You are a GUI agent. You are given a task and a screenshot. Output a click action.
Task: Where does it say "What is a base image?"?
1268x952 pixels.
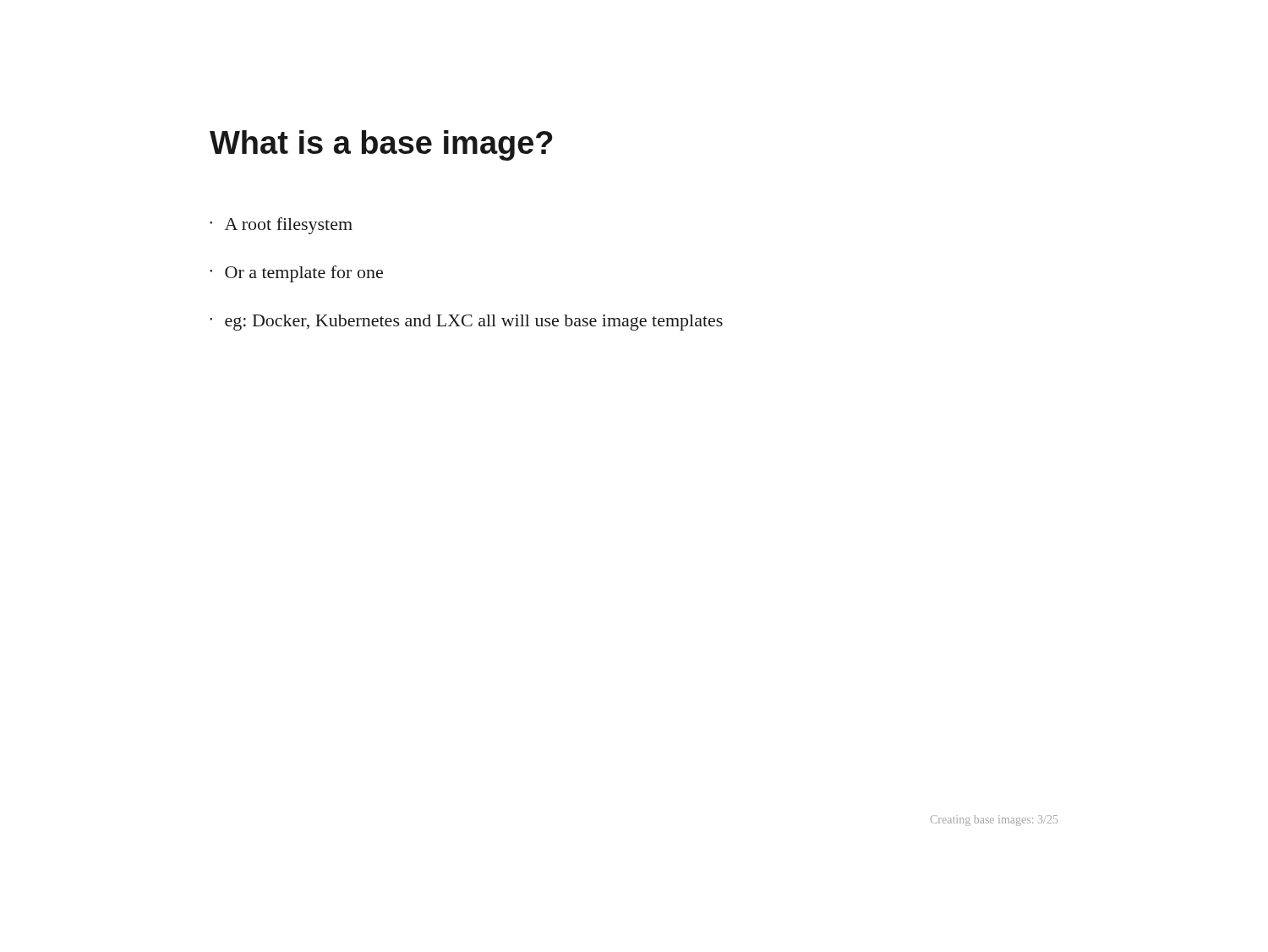382,143
